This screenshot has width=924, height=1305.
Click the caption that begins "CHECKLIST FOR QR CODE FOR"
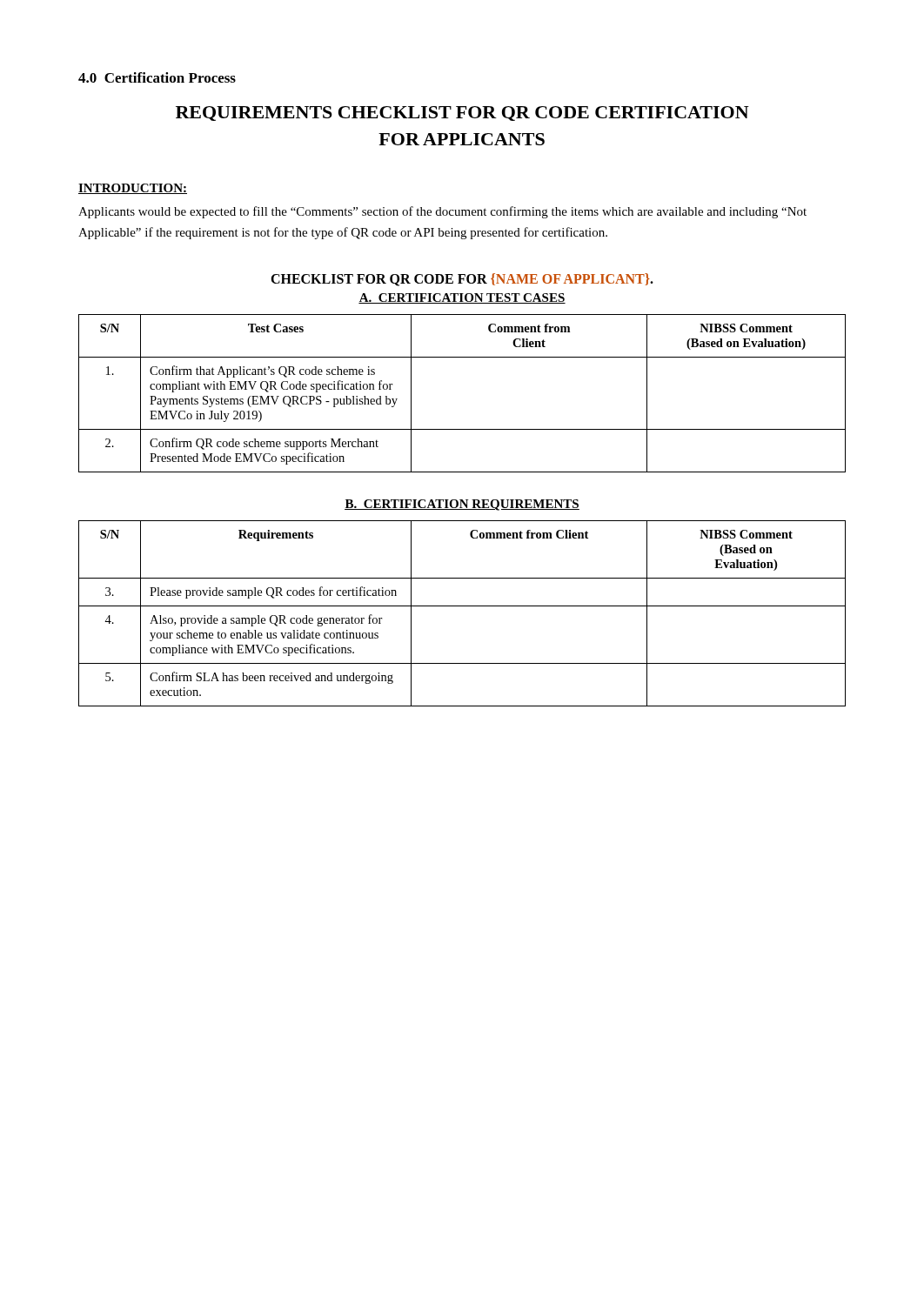462,279
